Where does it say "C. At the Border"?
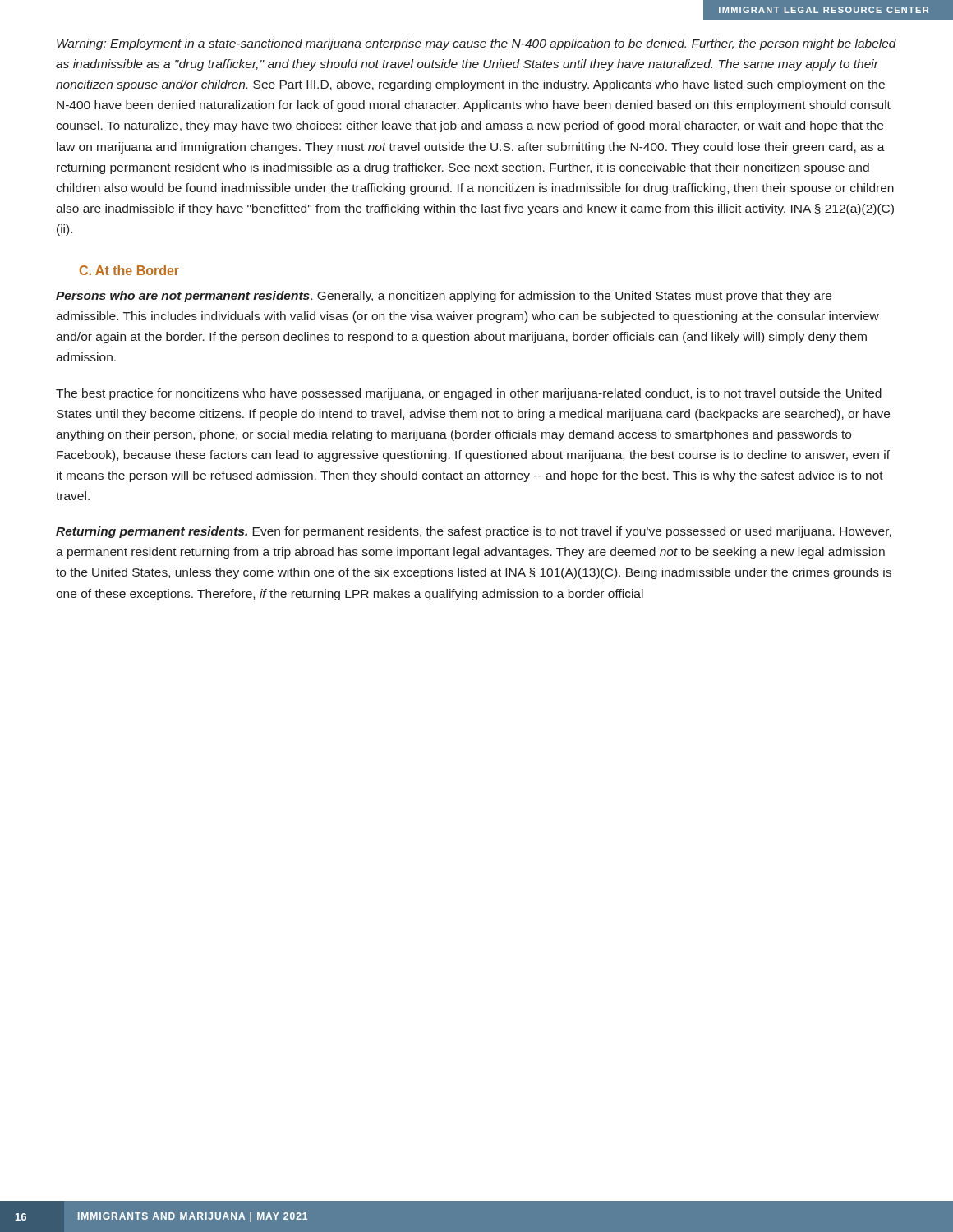 (x=129, y=271)
